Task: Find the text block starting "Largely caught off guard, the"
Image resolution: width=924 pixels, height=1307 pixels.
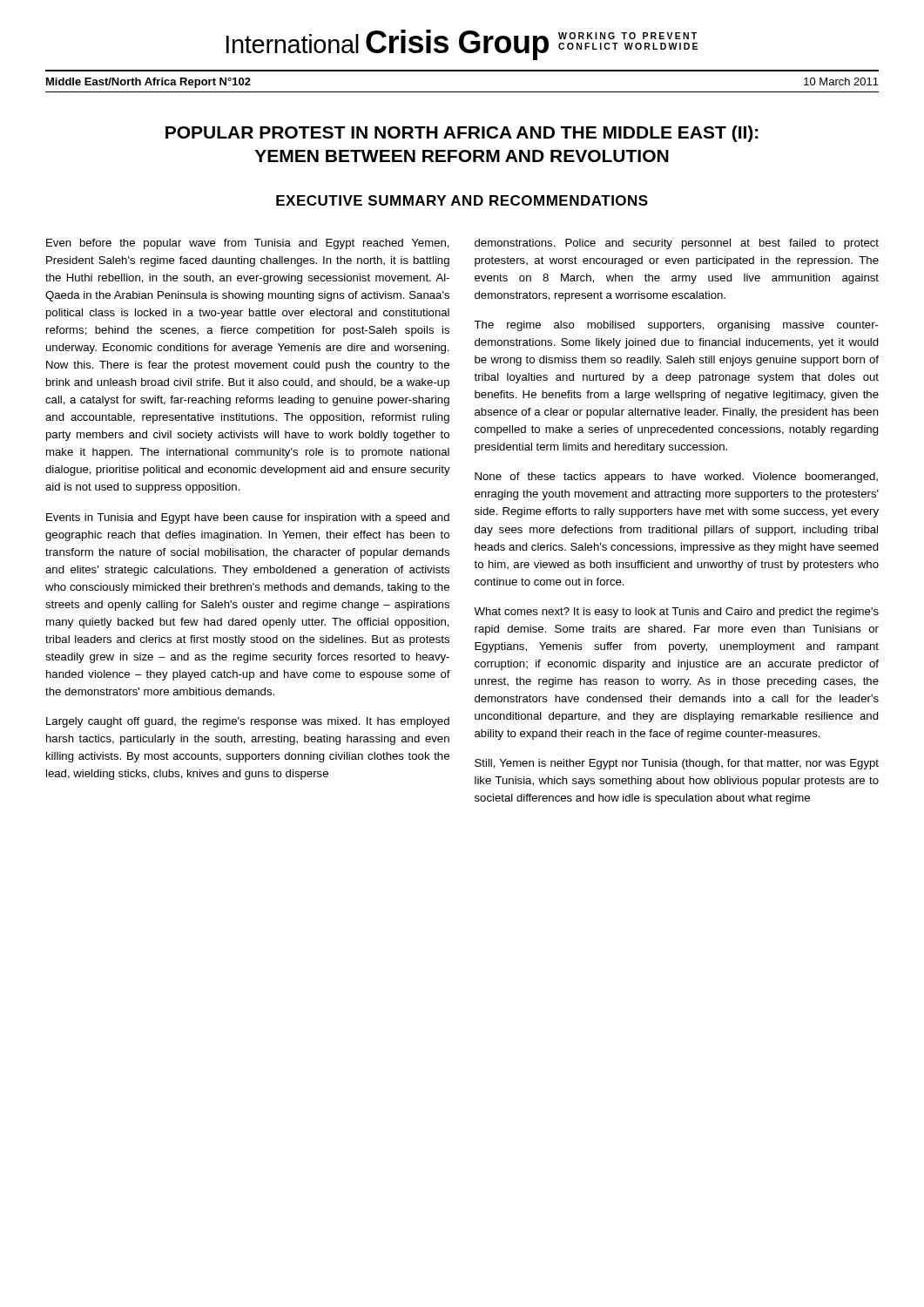Action: [x=248, y=747]
